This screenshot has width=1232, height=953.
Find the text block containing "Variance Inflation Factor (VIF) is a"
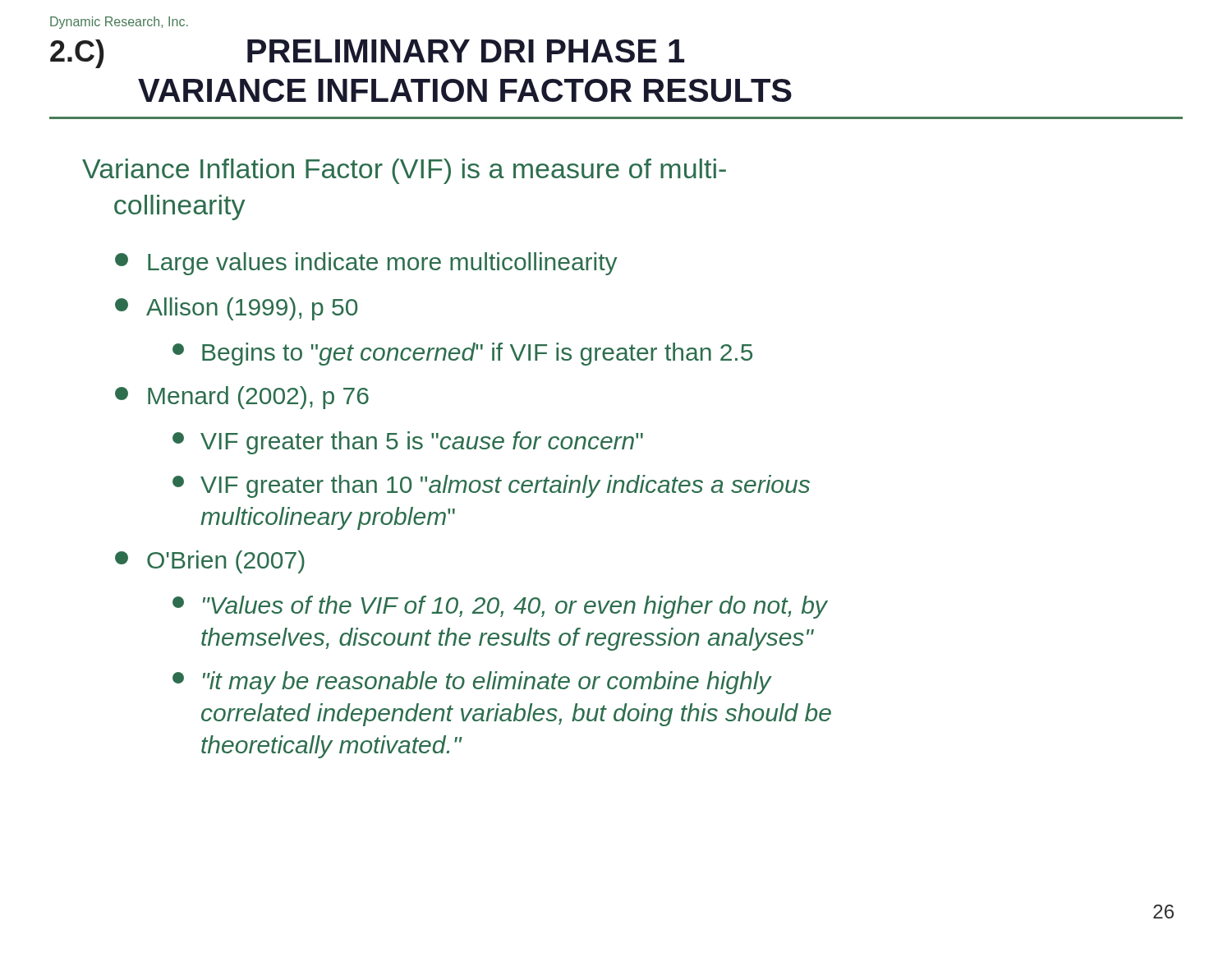click(x=405, y=187)
